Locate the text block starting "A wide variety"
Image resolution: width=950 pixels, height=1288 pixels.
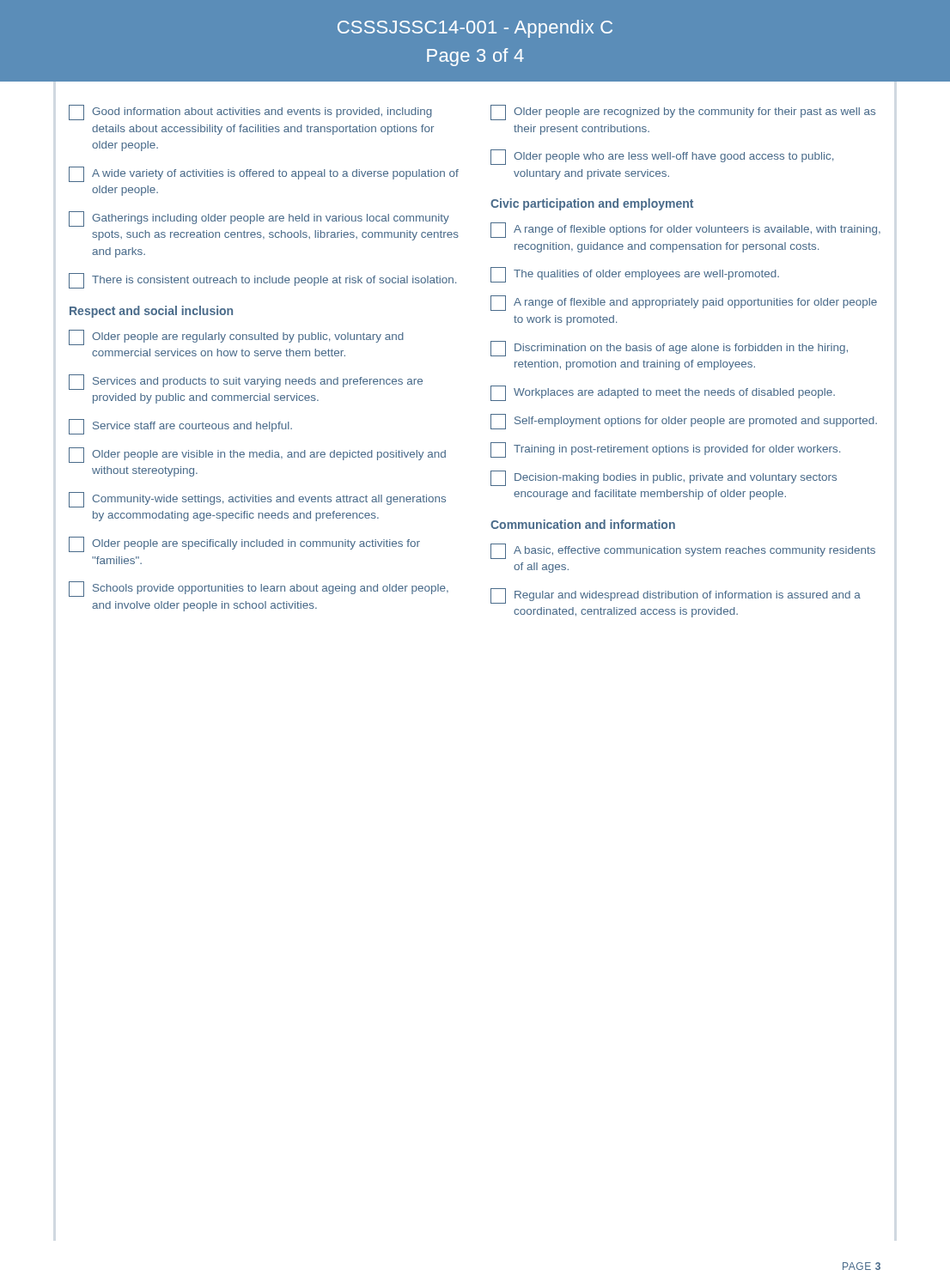click(x=264, y=181)
